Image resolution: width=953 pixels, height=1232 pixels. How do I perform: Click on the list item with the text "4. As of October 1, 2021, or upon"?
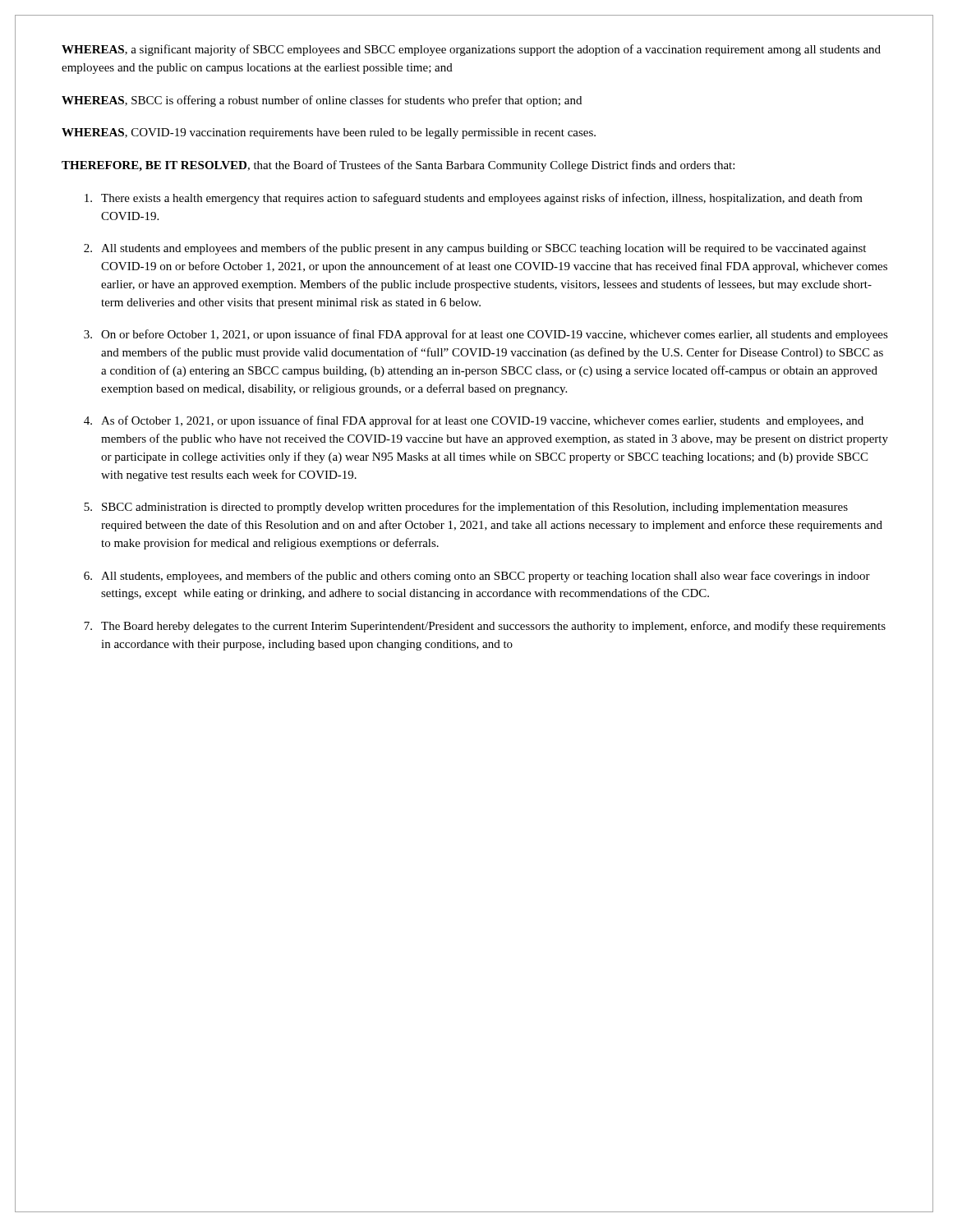click(476, 448)
